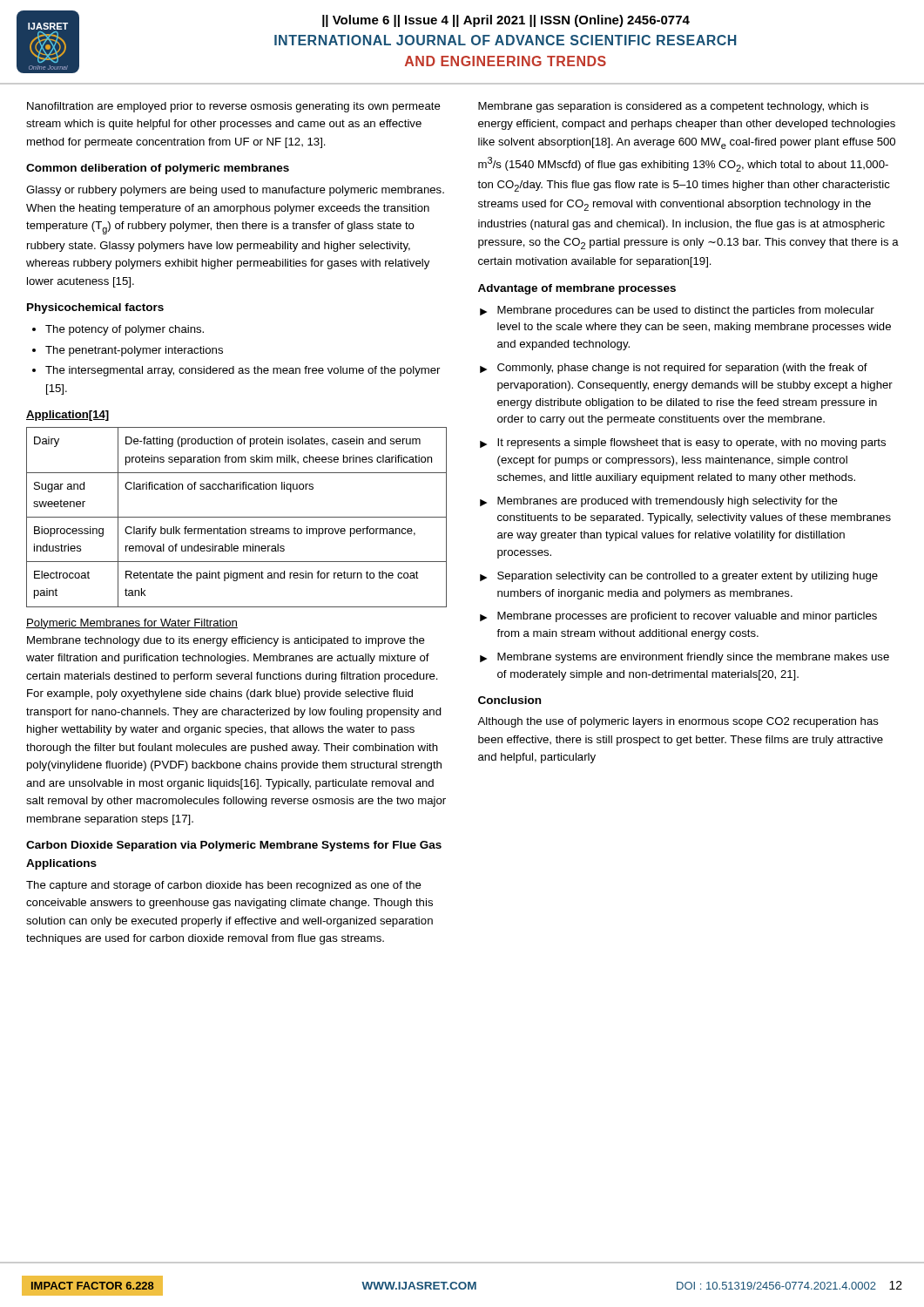924x1307 pixels.
Task: Find the text block starting "The penetrant-polymer interactions"
Action: 134,349
